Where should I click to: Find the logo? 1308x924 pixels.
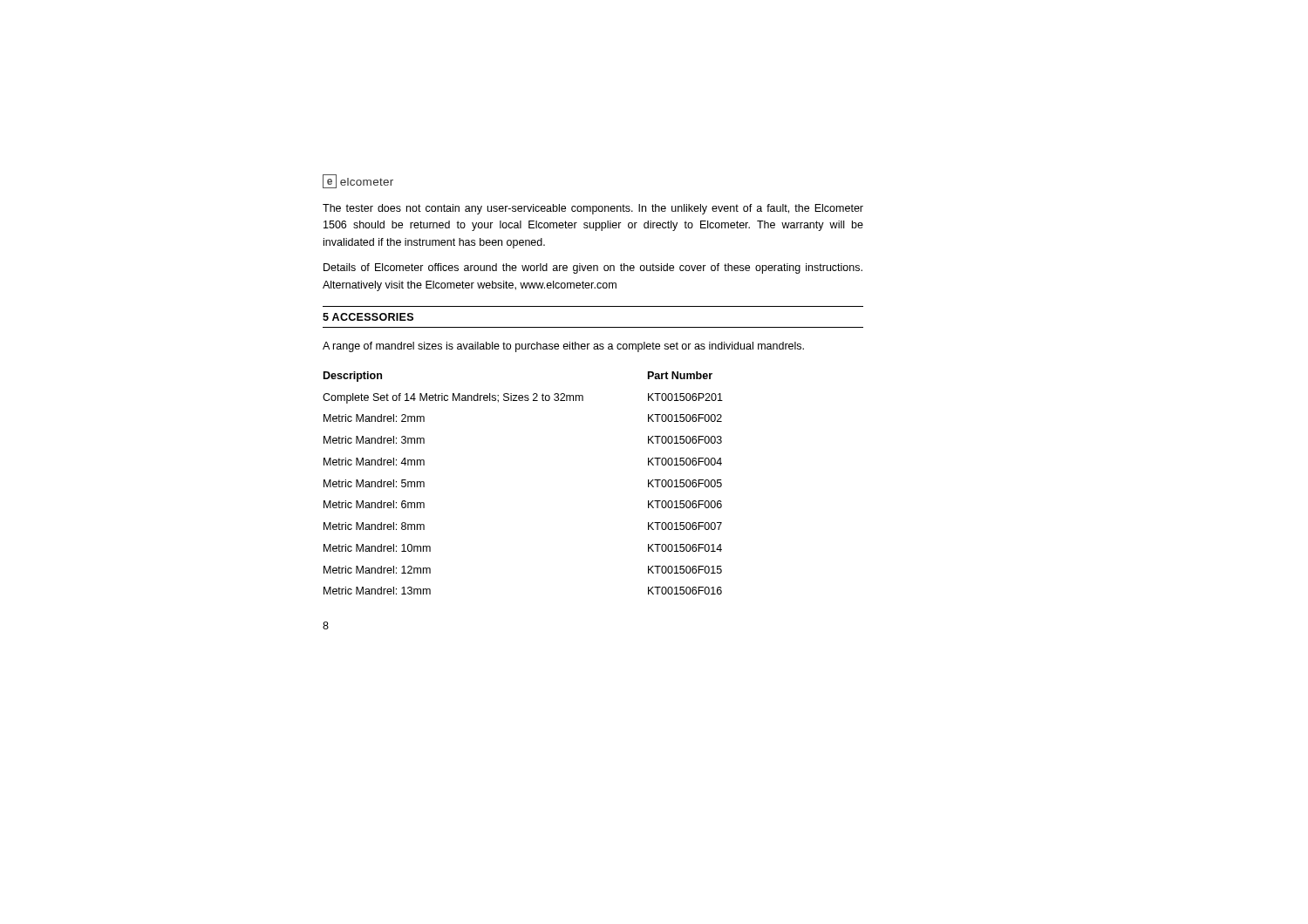pos(593,181)
